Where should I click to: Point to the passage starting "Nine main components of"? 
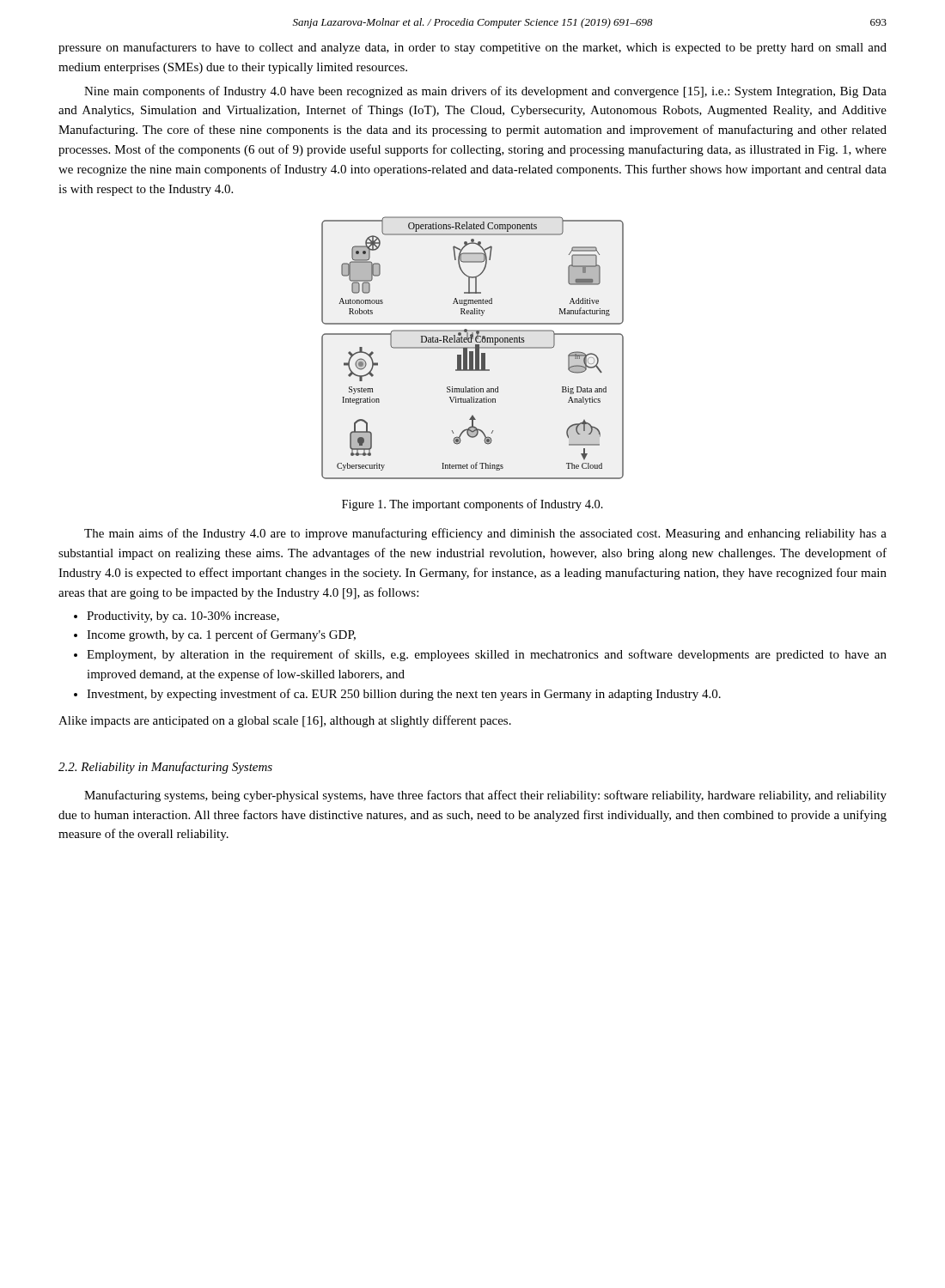(472, 140)
